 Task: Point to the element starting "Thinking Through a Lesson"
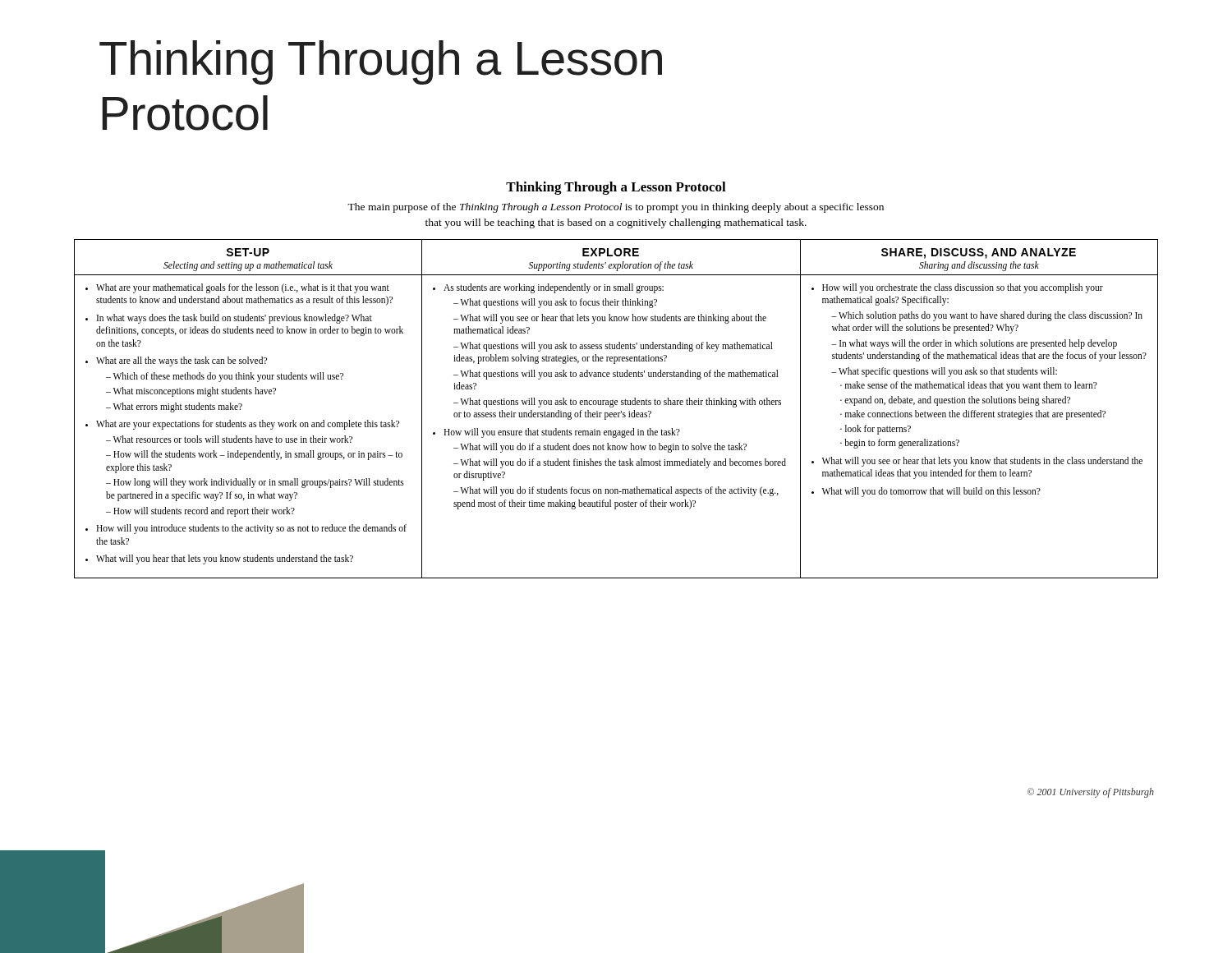(616, 187)
